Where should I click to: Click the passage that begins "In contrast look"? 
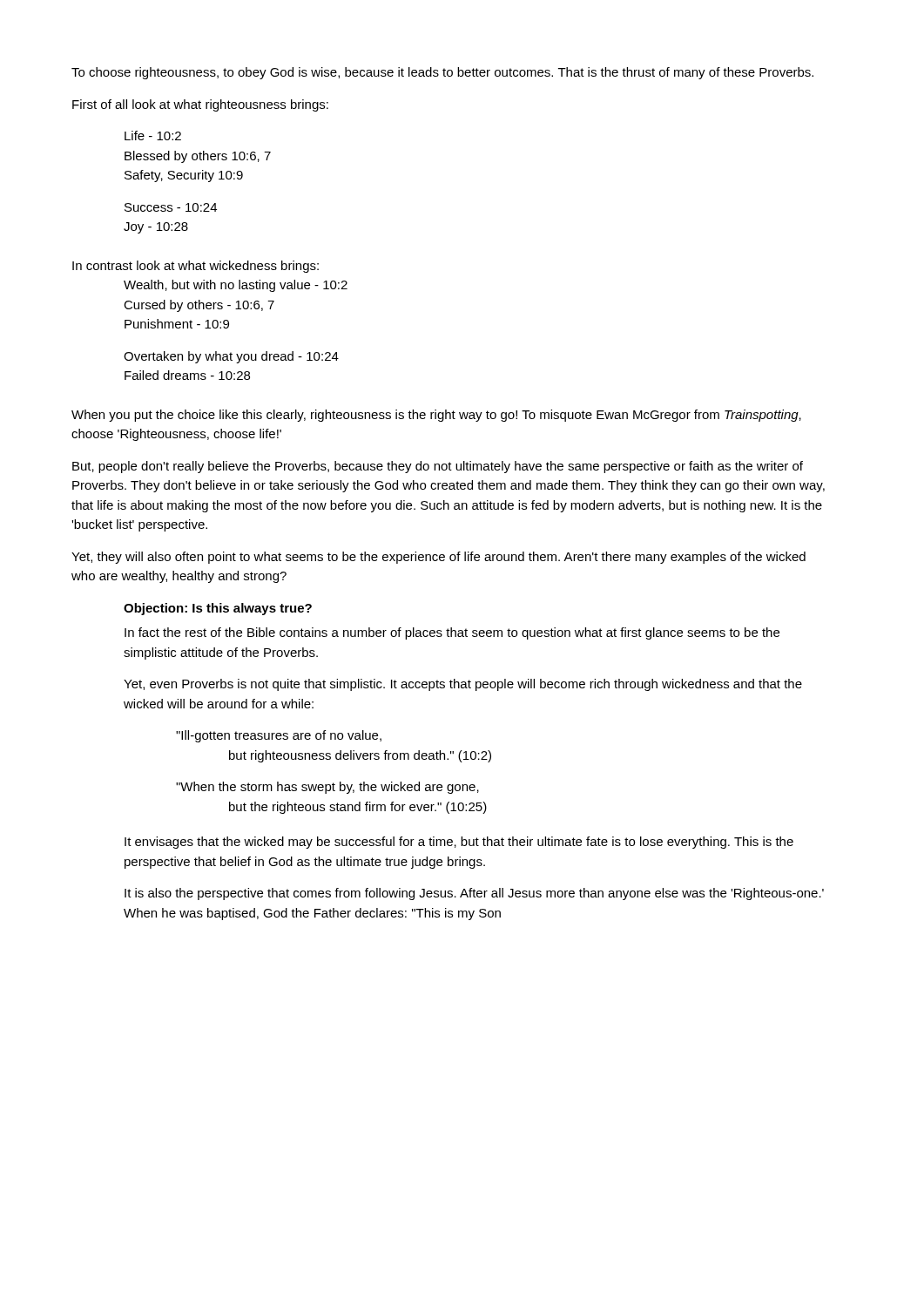[196, 265]
